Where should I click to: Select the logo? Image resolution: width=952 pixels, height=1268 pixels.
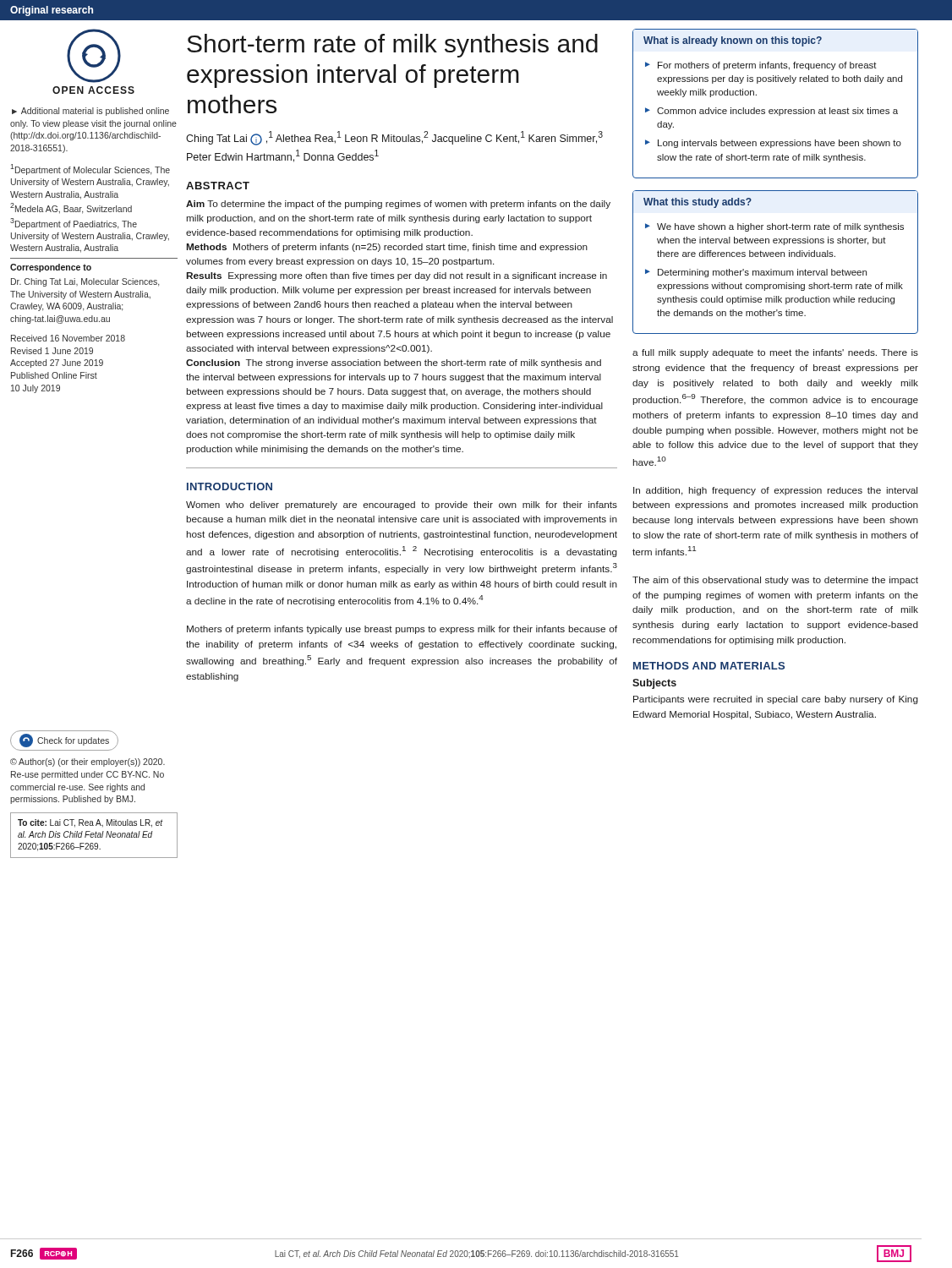(94, 63)
